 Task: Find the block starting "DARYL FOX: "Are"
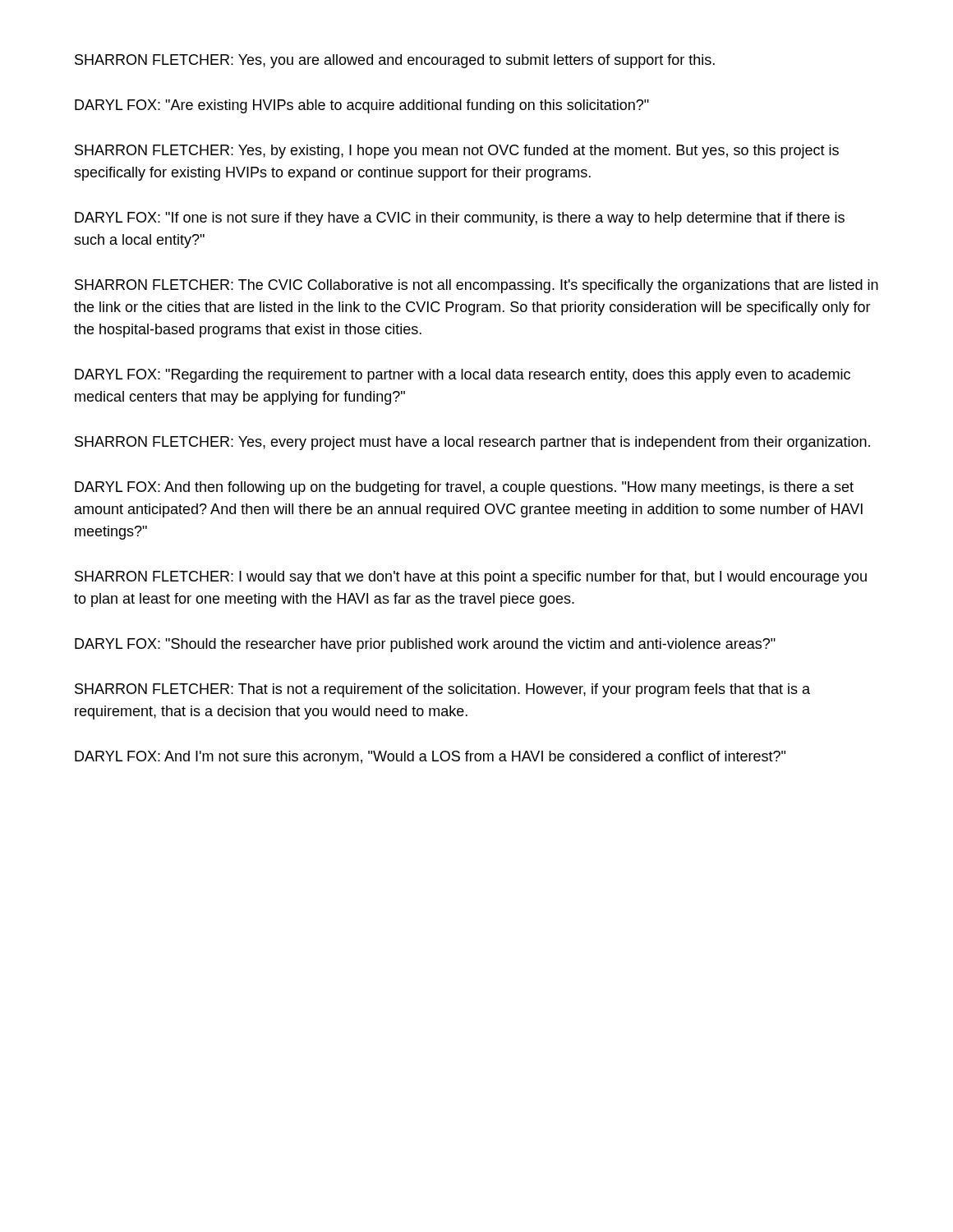(362, 105)
